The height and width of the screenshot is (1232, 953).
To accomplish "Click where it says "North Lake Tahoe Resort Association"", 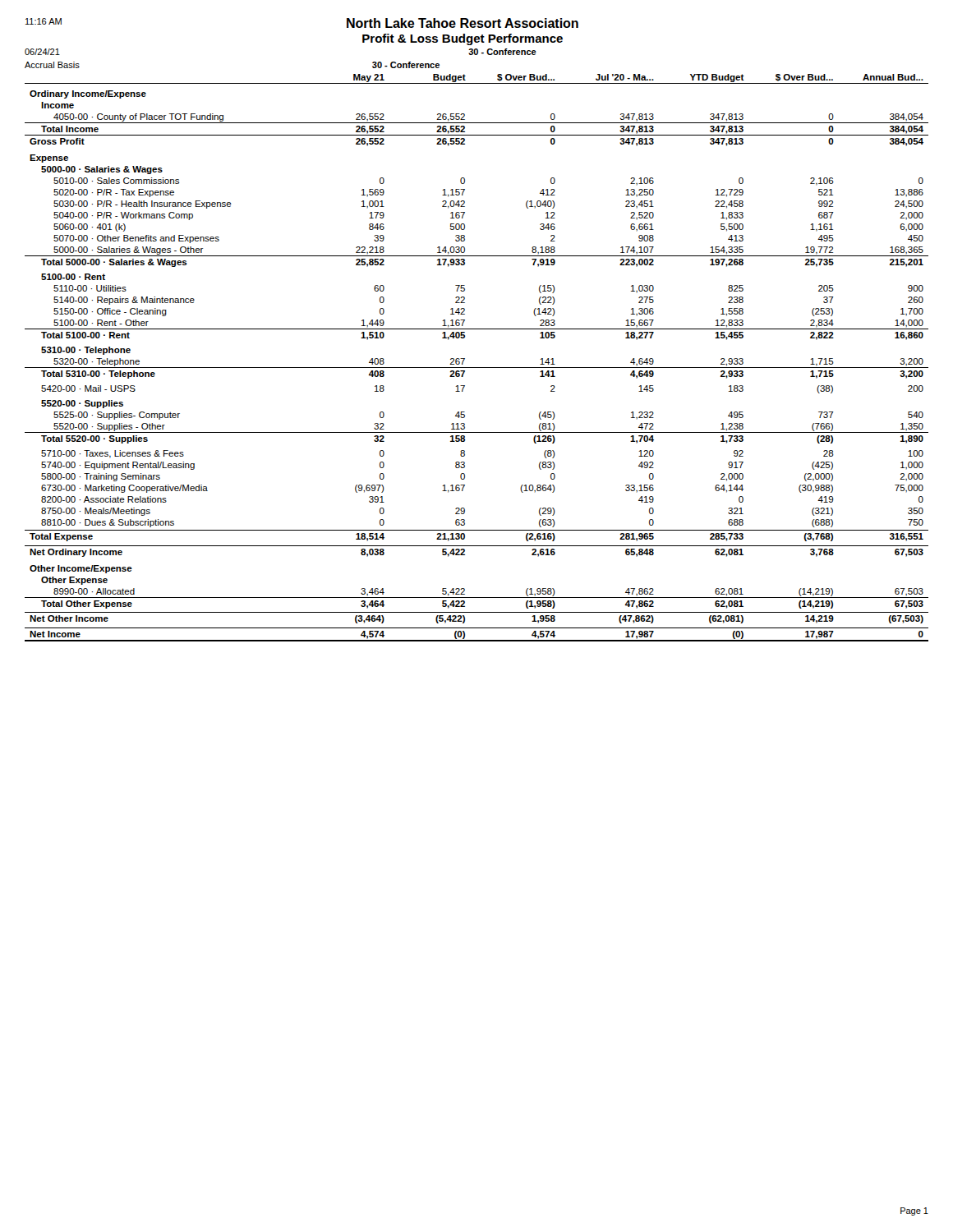I will tap(462, 23).
